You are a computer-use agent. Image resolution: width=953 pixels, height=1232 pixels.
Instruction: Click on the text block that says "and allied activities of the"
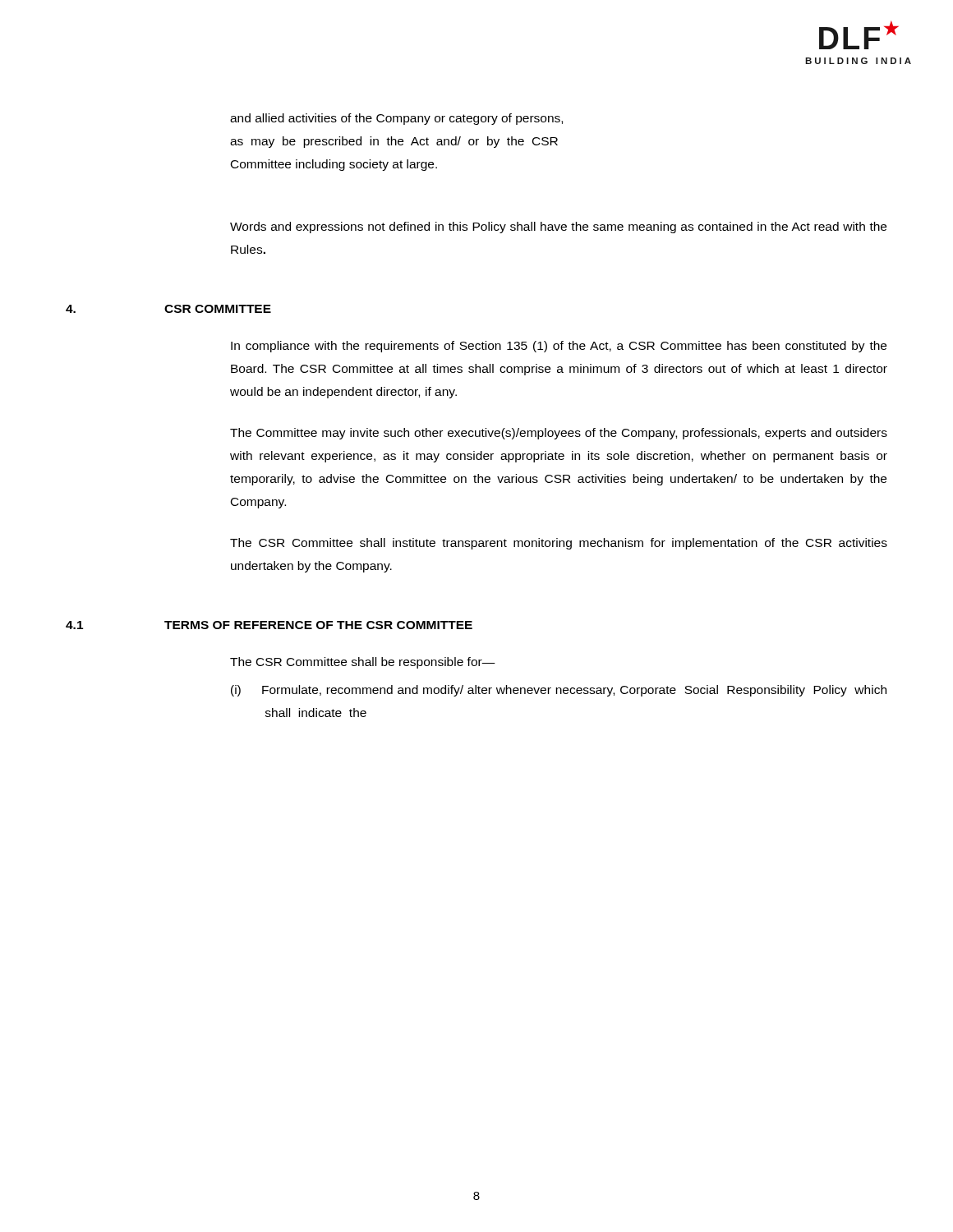pos(397,141)
